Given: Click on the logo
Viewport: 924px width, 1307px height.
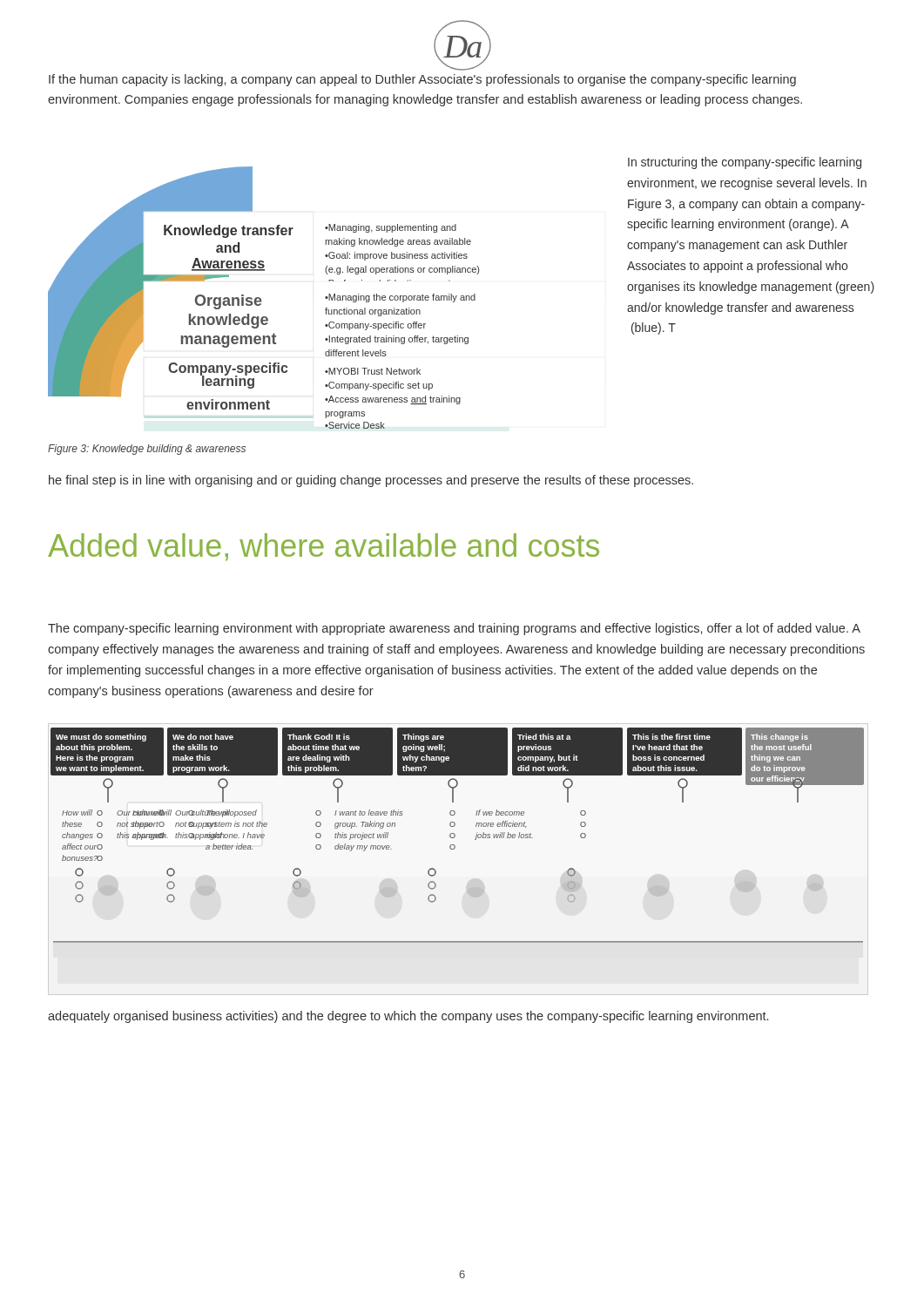Looking at the screenshot, I should coord(462,47).
